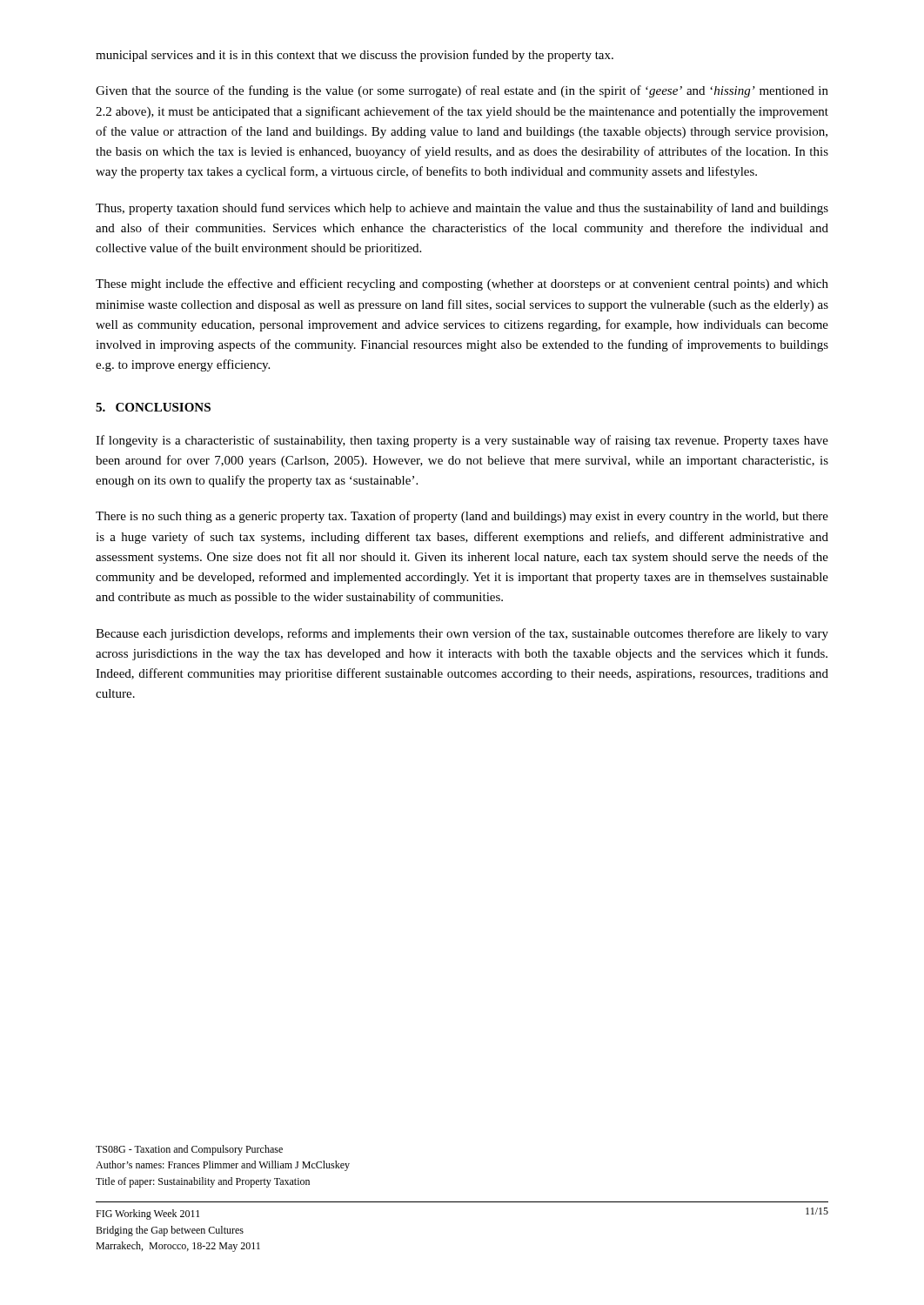Click on the element starting "Thus, property taxation should fund services which help"
The height and width of the screenshot is (1305, 924).
point(462,228)
